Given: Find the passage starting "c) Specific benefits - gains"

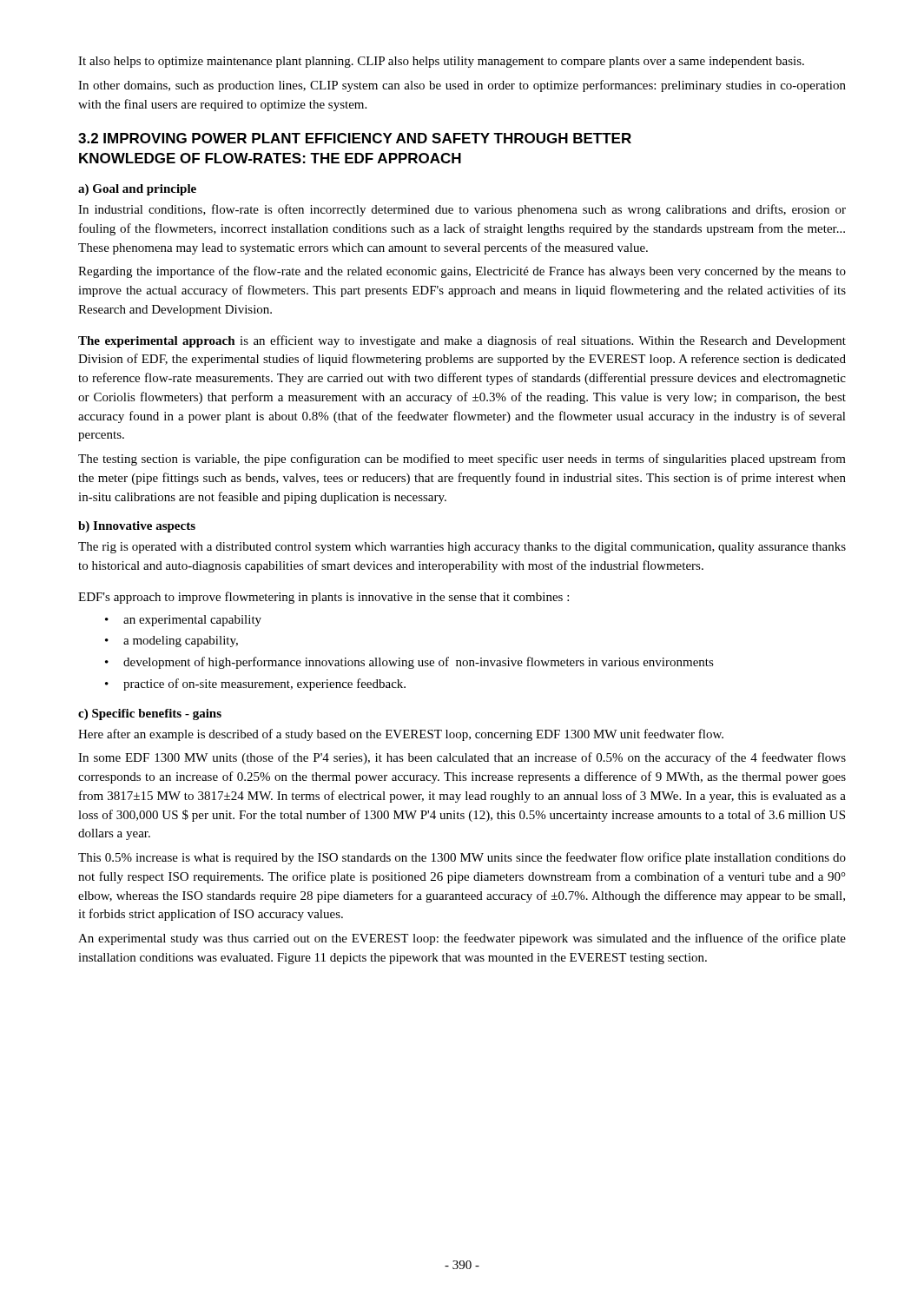Looking at the screenshot, I should tap(150, 713).
